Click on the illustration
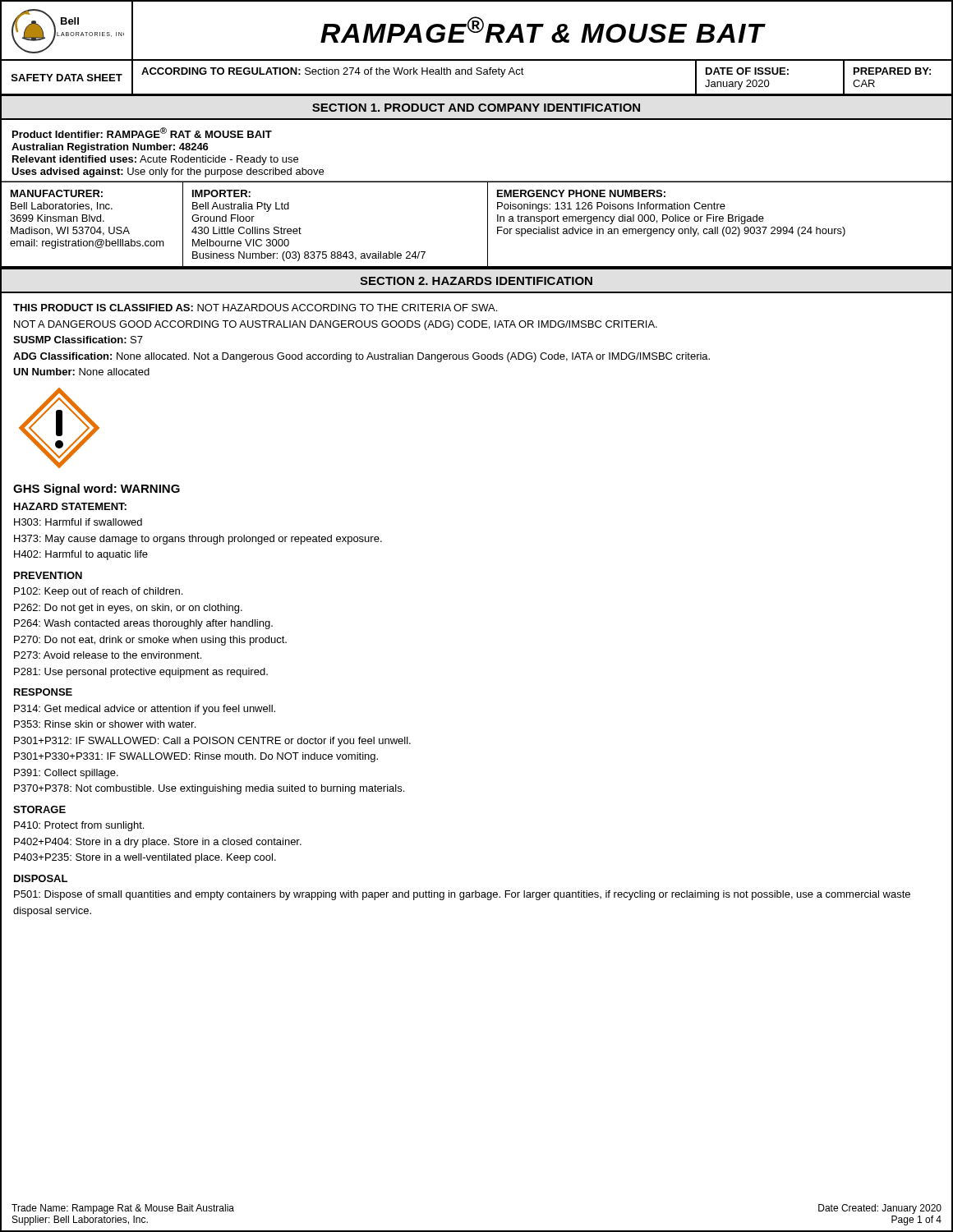This screenshot has height=1232, width=953. [x=479, y=430]
